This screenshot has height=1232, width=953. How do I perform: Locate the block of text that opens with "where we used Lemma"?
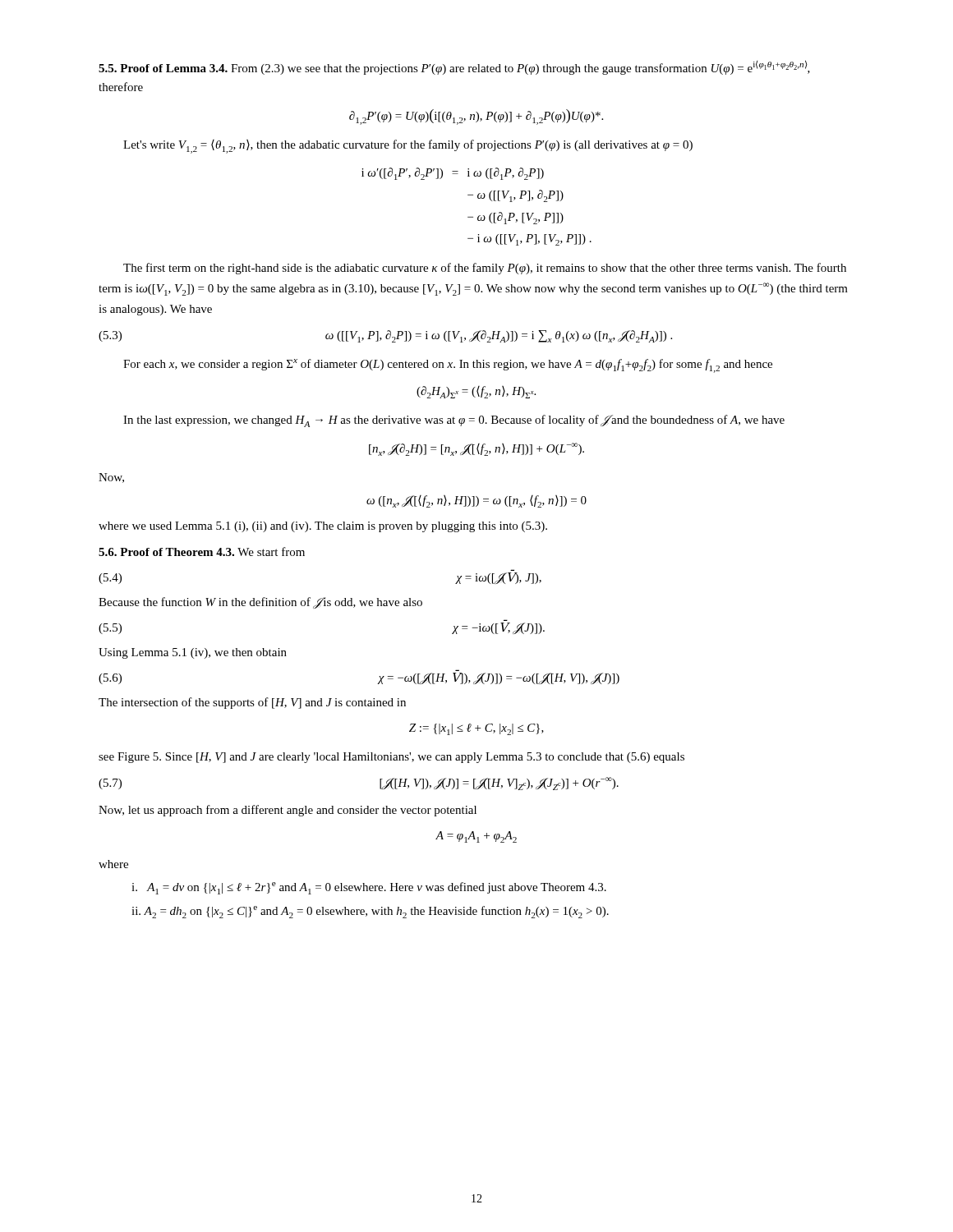[x=323, y=526]
